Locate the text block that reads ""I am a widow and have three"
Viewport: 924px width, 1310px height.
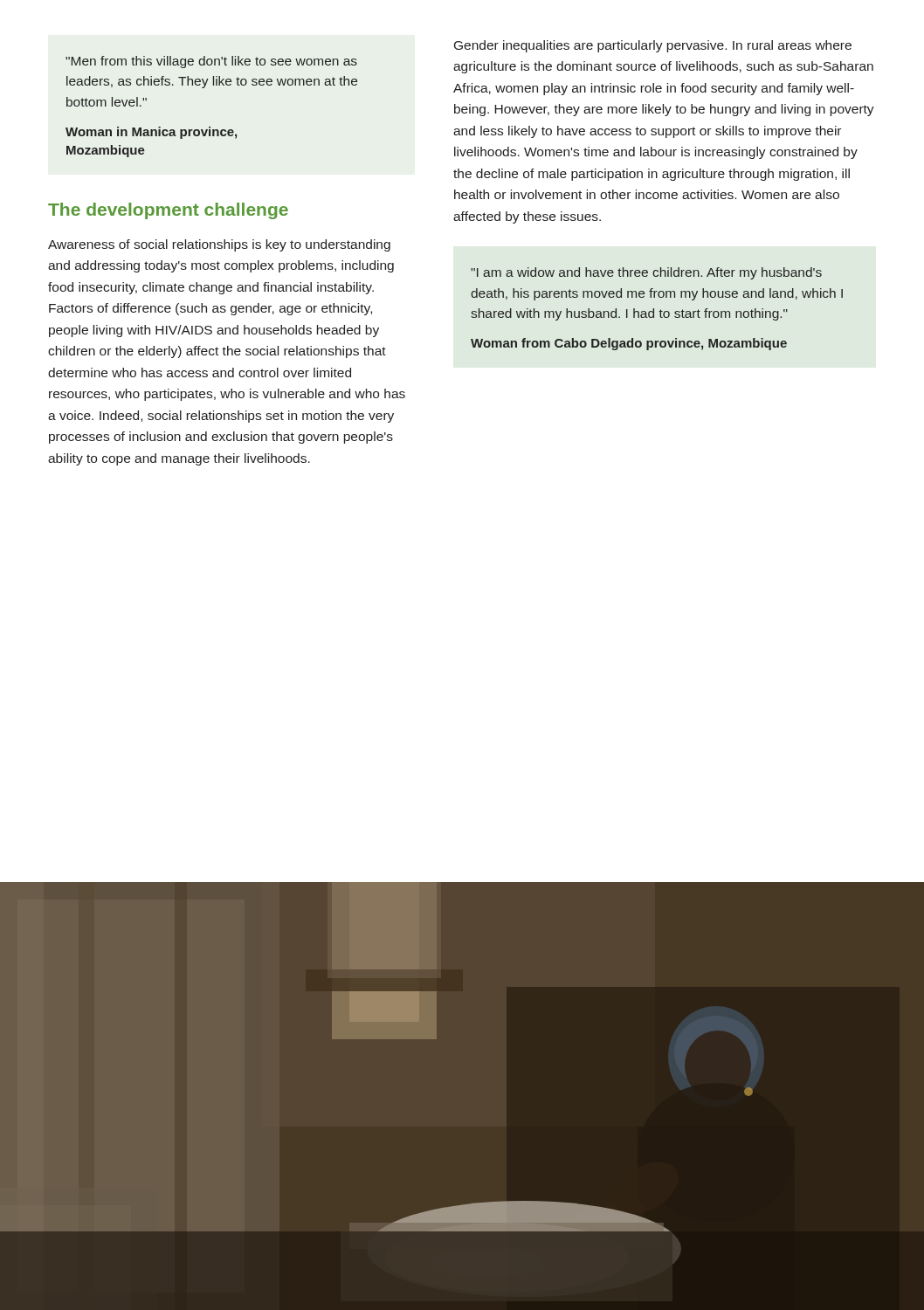click(665, 307)
